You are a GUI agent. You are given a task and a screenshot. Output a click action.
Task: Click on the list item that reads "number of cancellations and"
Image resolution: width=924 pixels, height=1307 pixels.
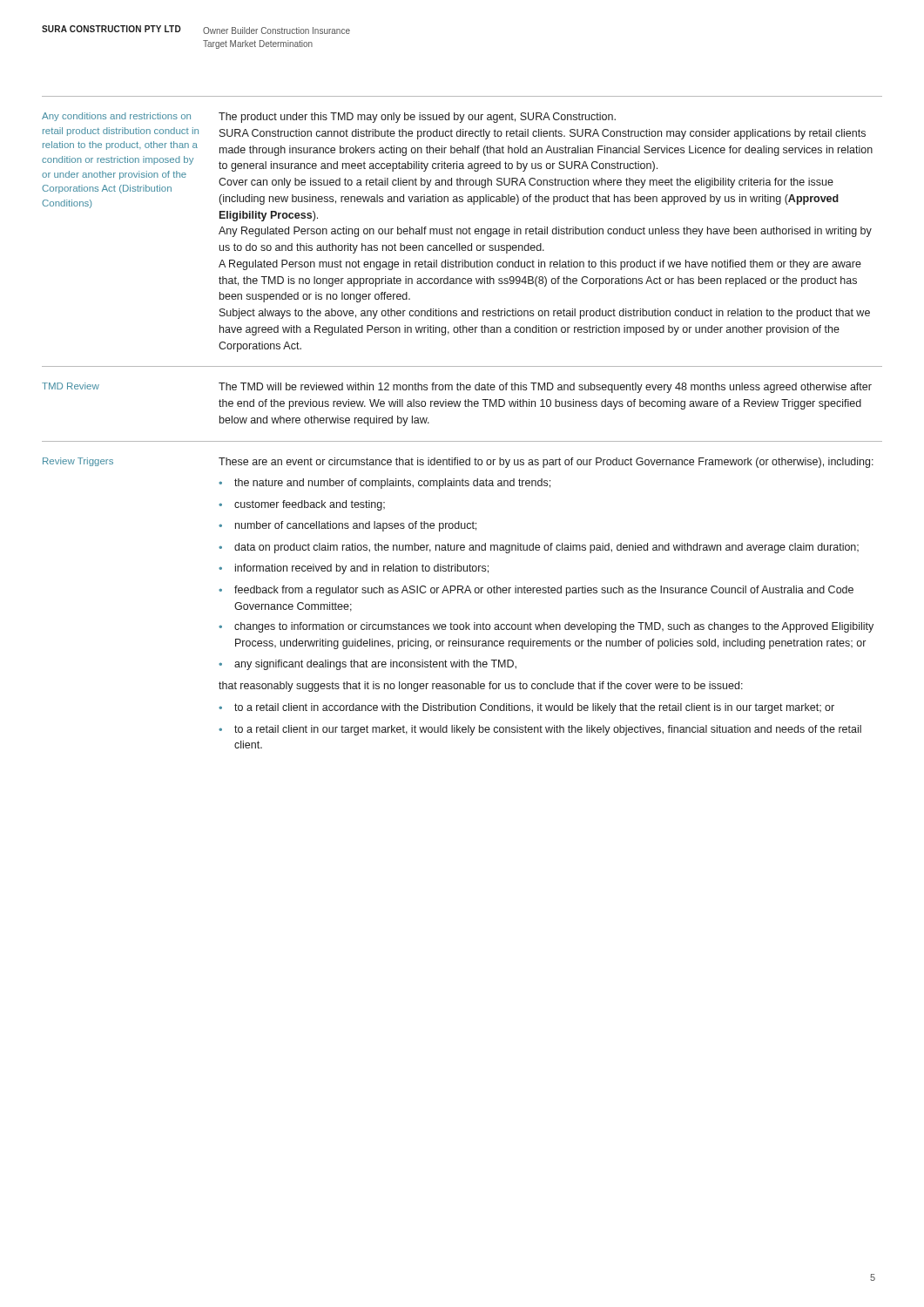click(x=356, y=526)
